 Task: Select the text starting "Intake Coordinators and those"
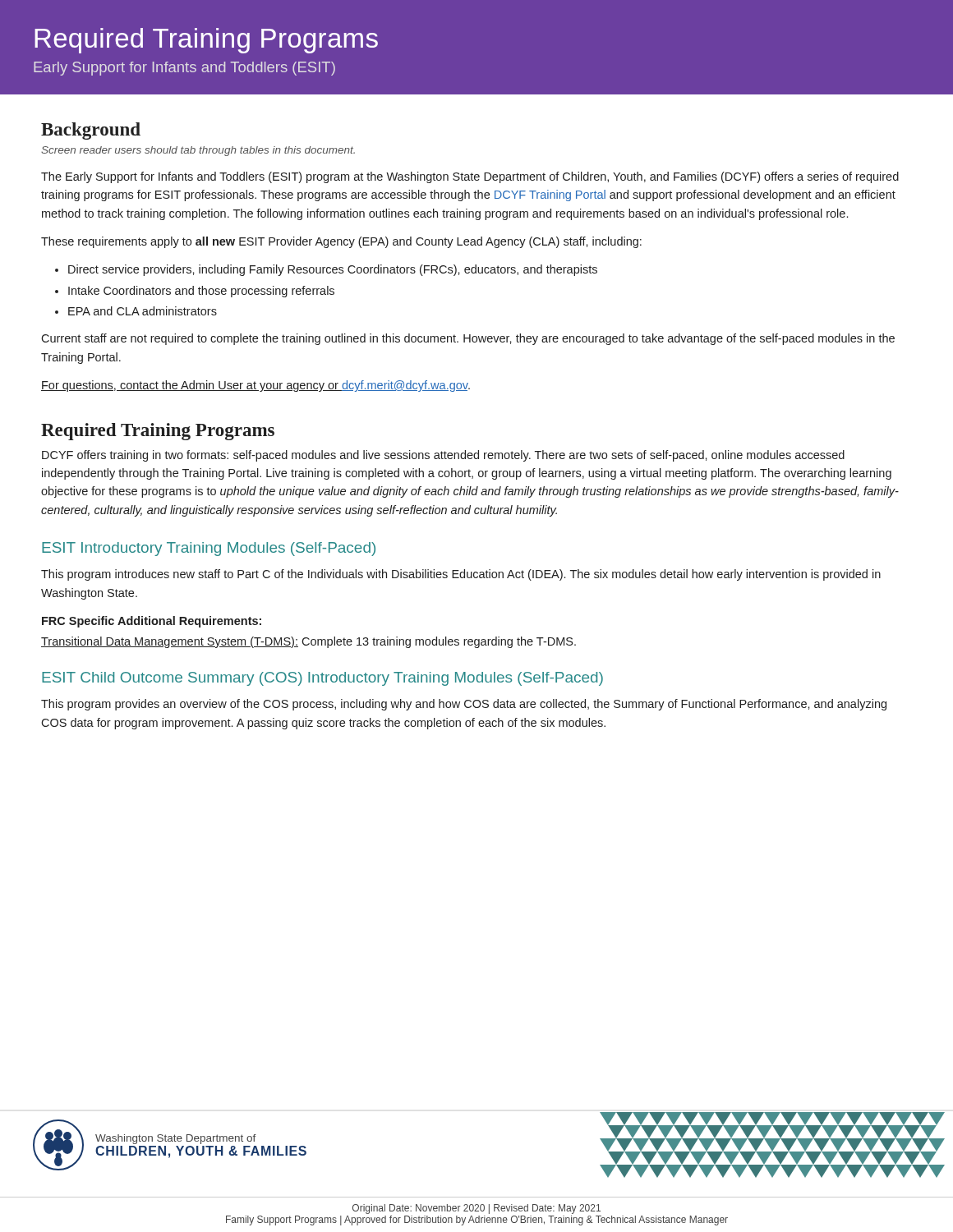click(x=195, y=292)
